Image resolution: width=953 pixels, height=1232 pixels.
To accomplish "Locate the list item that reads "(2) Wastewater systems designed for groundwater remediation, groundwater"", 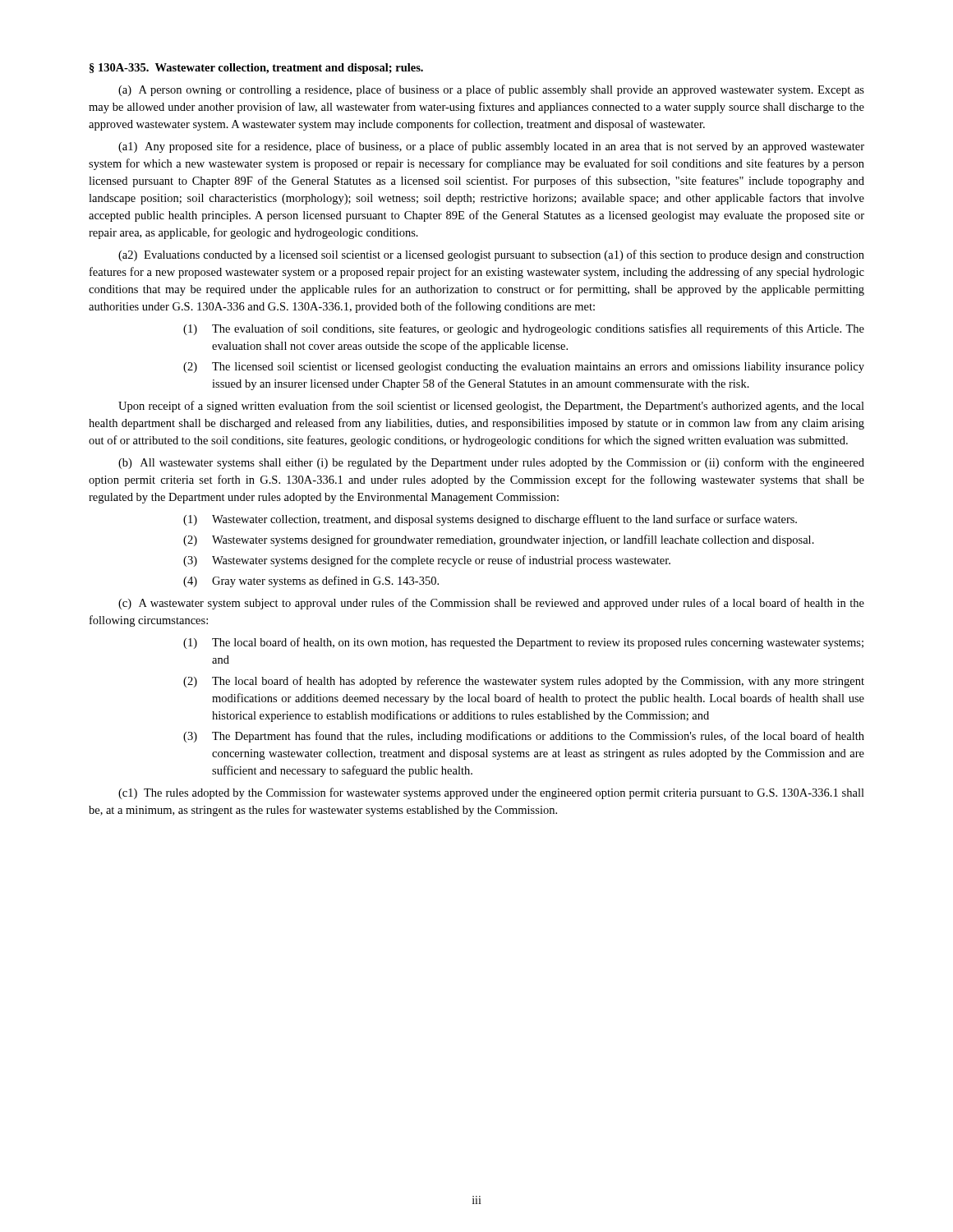I will point(506,540).
